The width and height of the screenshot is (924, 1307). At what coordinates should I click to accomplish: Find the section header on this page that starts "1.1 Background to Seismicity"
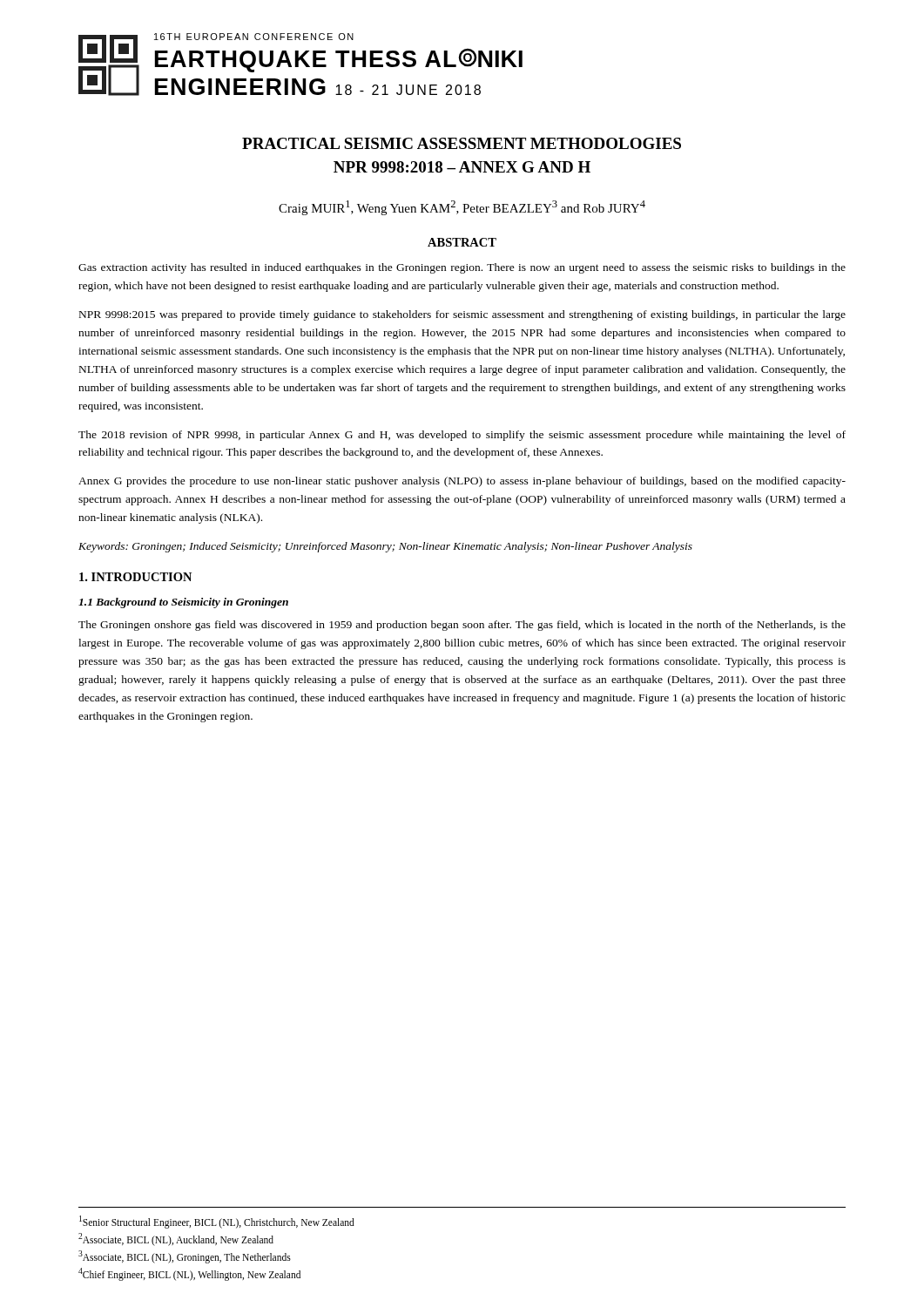point(184,602)
